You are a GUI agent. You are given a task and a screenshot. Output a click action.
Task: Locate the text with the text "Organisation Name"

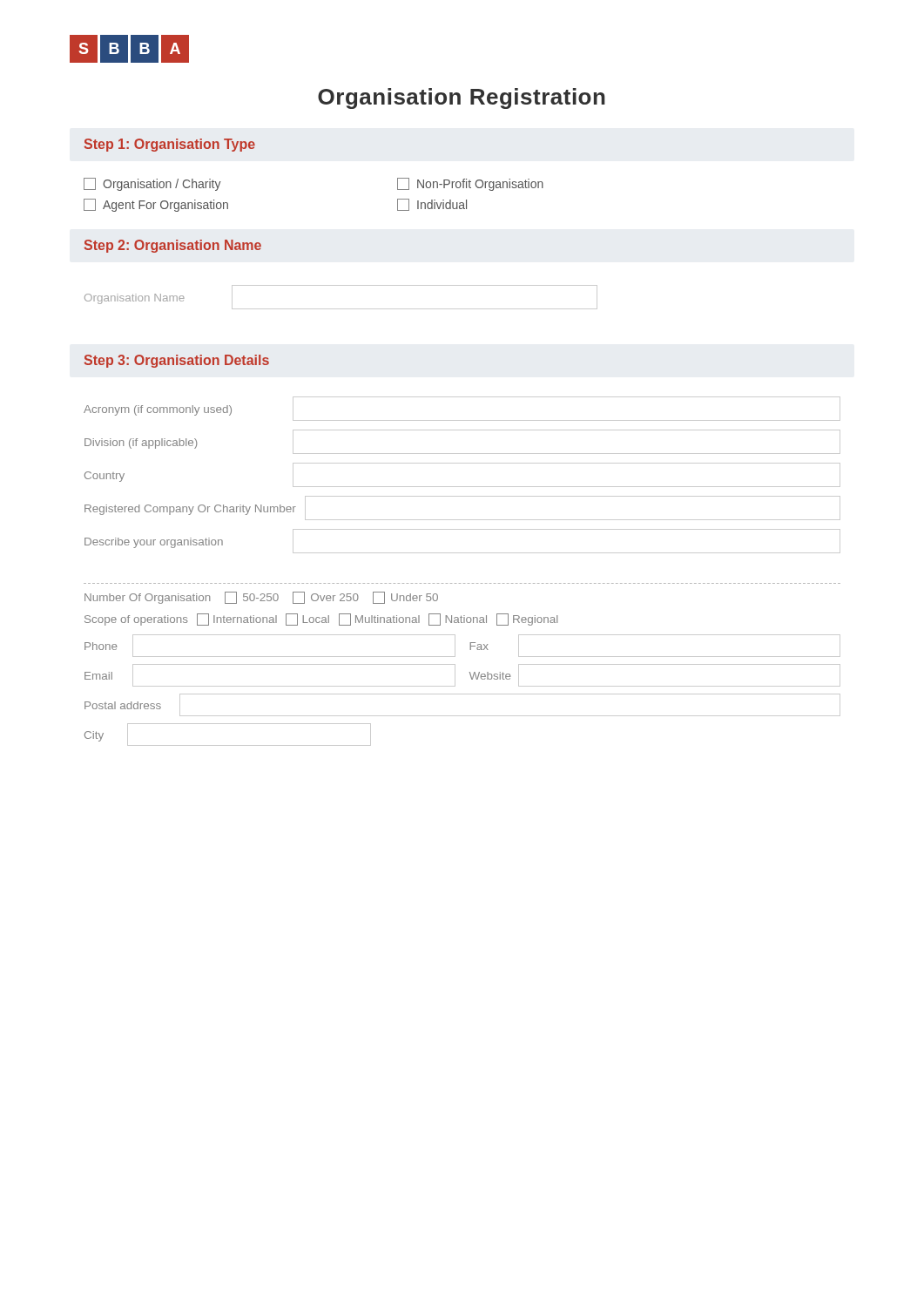(x=134, y=297)
